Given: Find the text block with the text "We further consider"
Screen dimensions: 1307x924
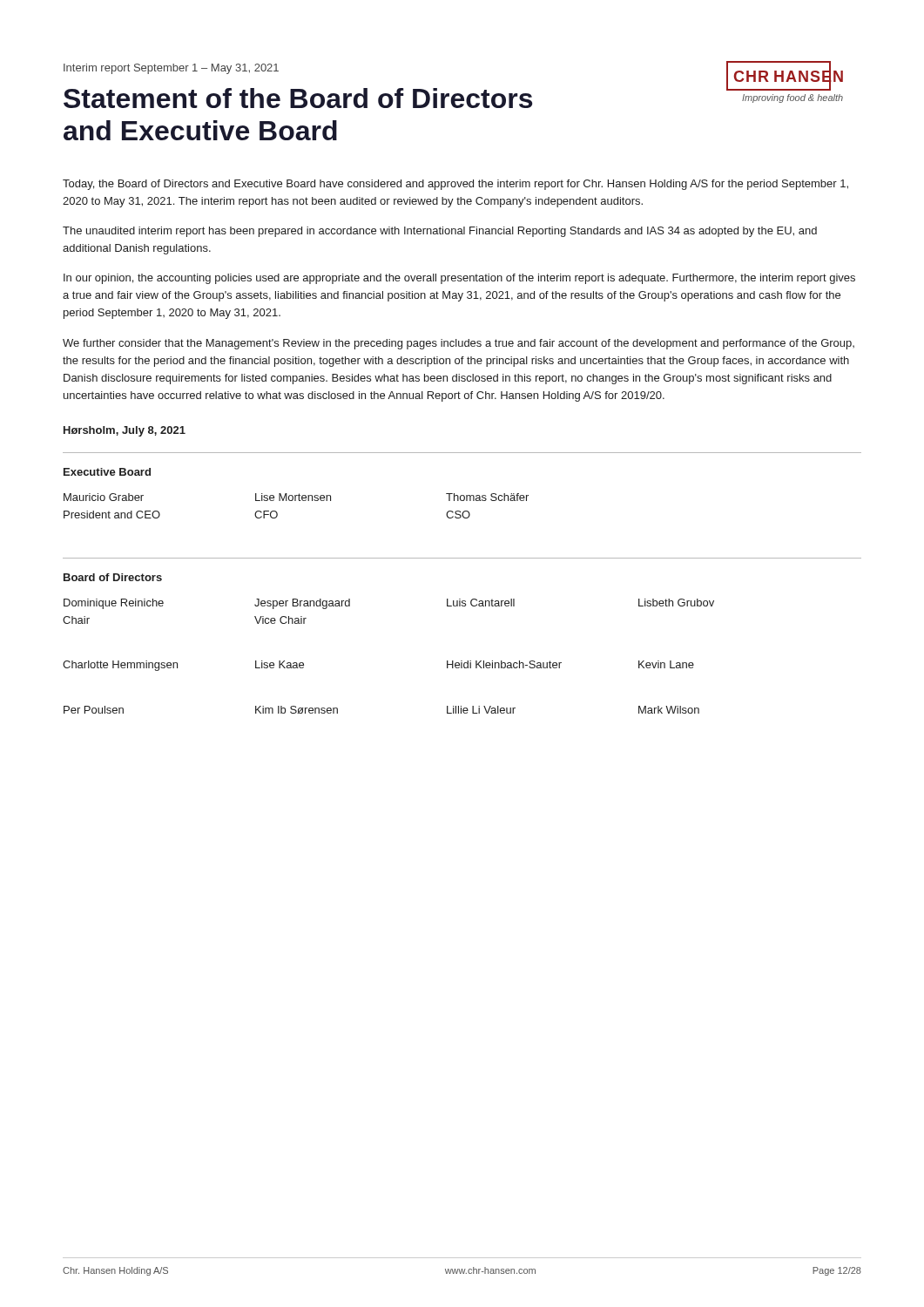Looking at the screenshot, I should tap(459, 369).
